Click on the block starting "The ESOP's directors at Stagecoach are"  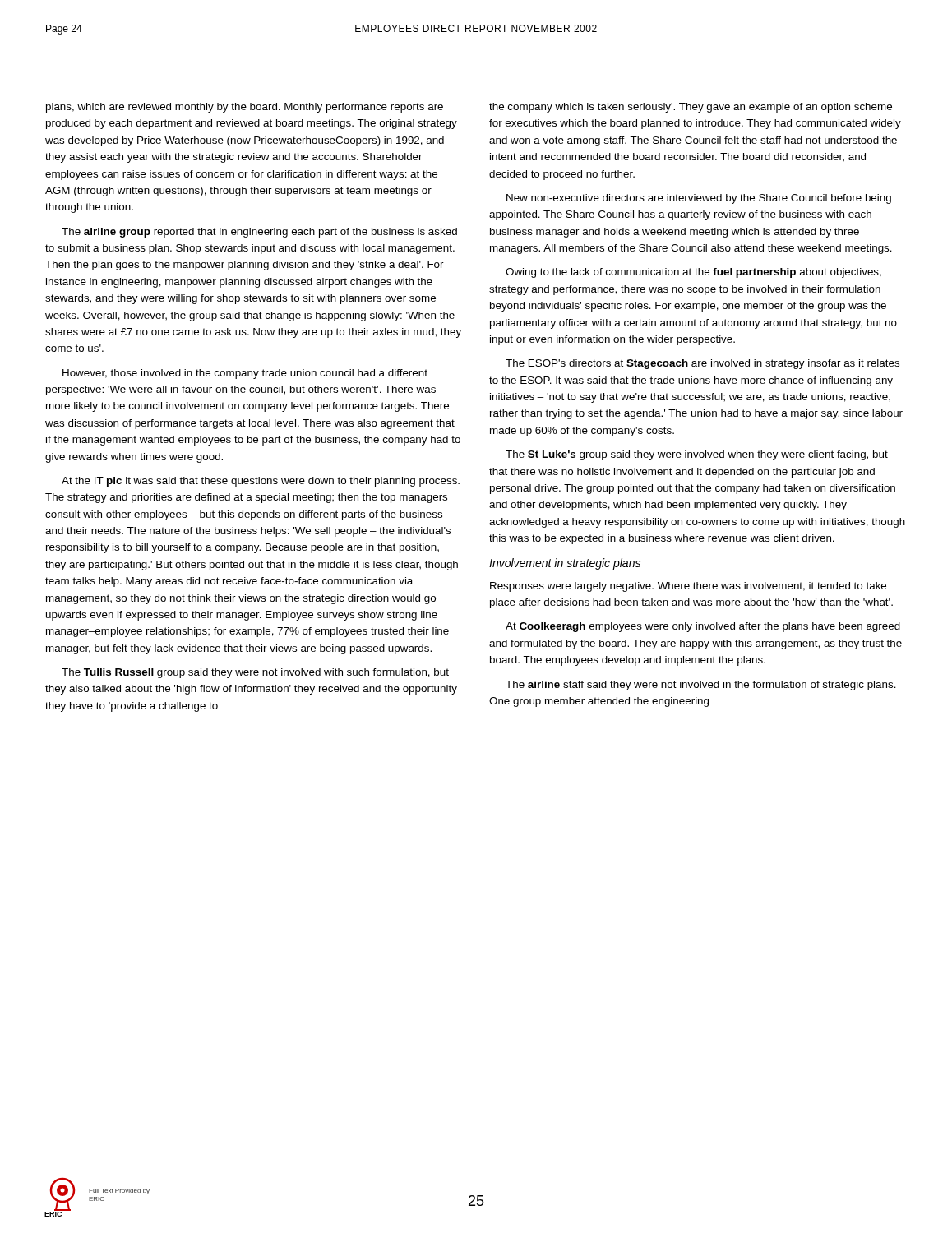coord(698,397)
